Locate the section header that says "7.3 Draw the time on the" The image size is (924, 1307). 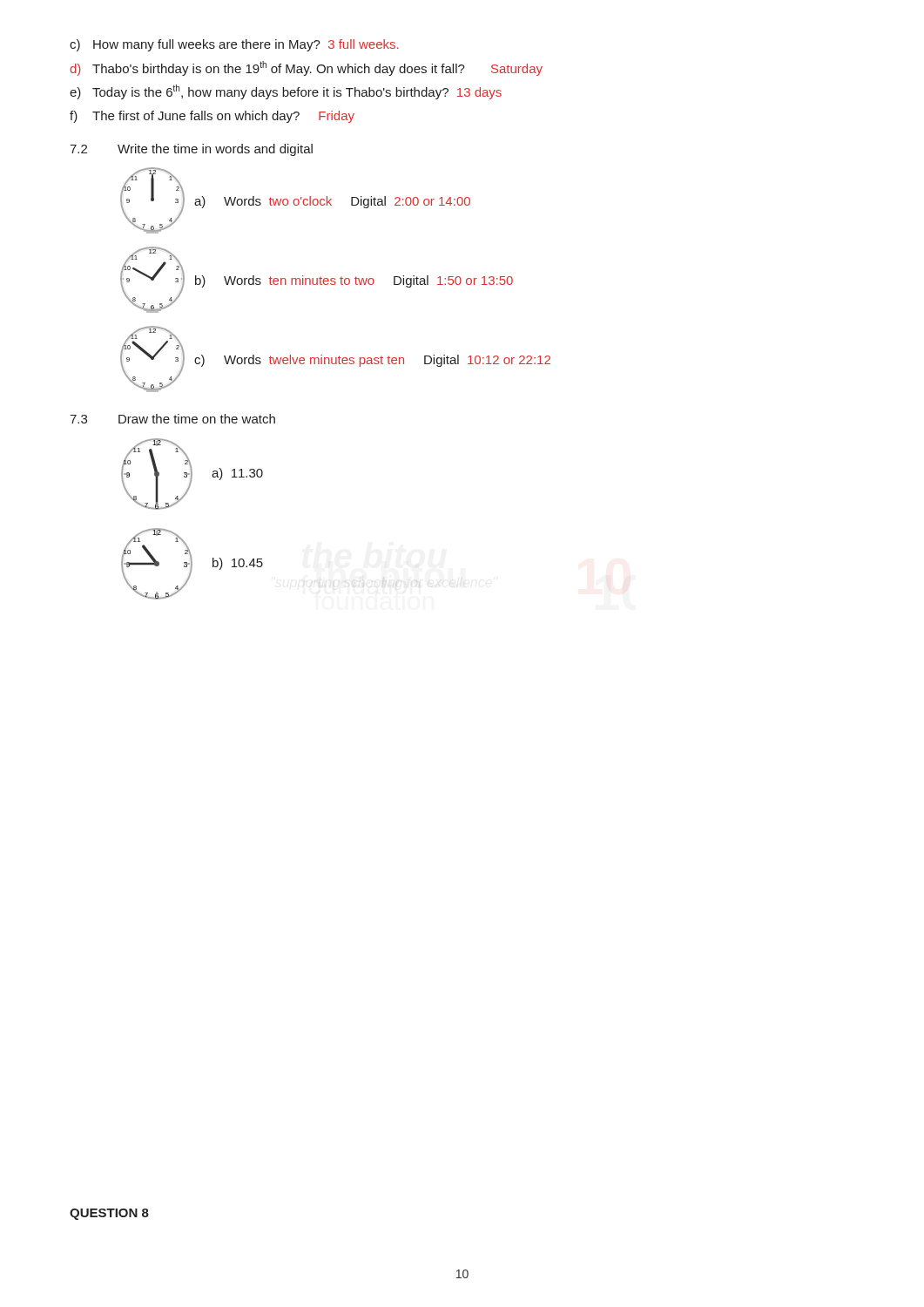tap(173, 419)
